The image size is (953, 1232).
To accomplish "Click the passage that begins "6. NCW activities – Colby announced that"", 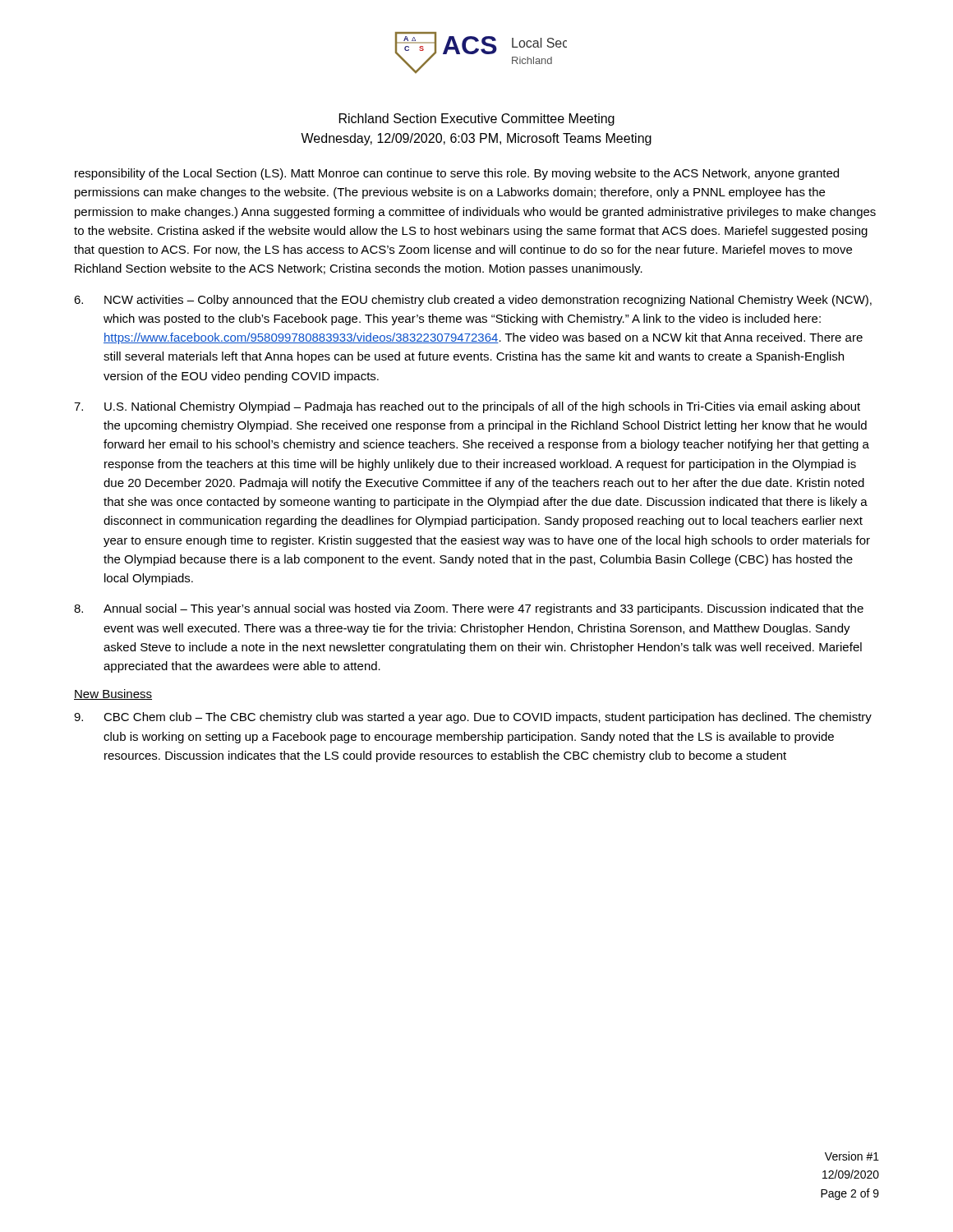I will pyautogui.click(x=476, y=337).
